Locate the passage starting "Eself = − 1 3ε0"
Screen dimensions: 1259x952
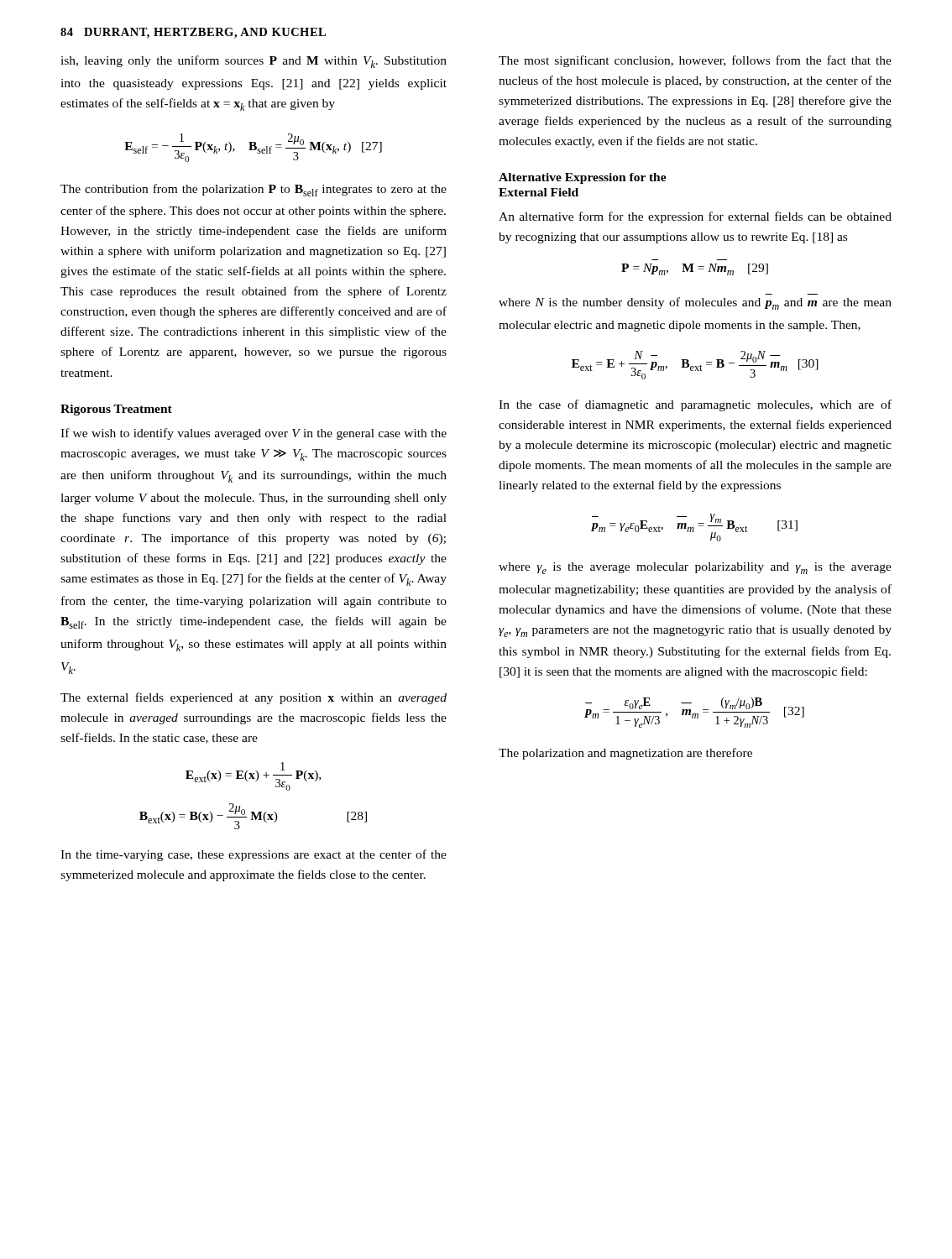tap(254, 147)
